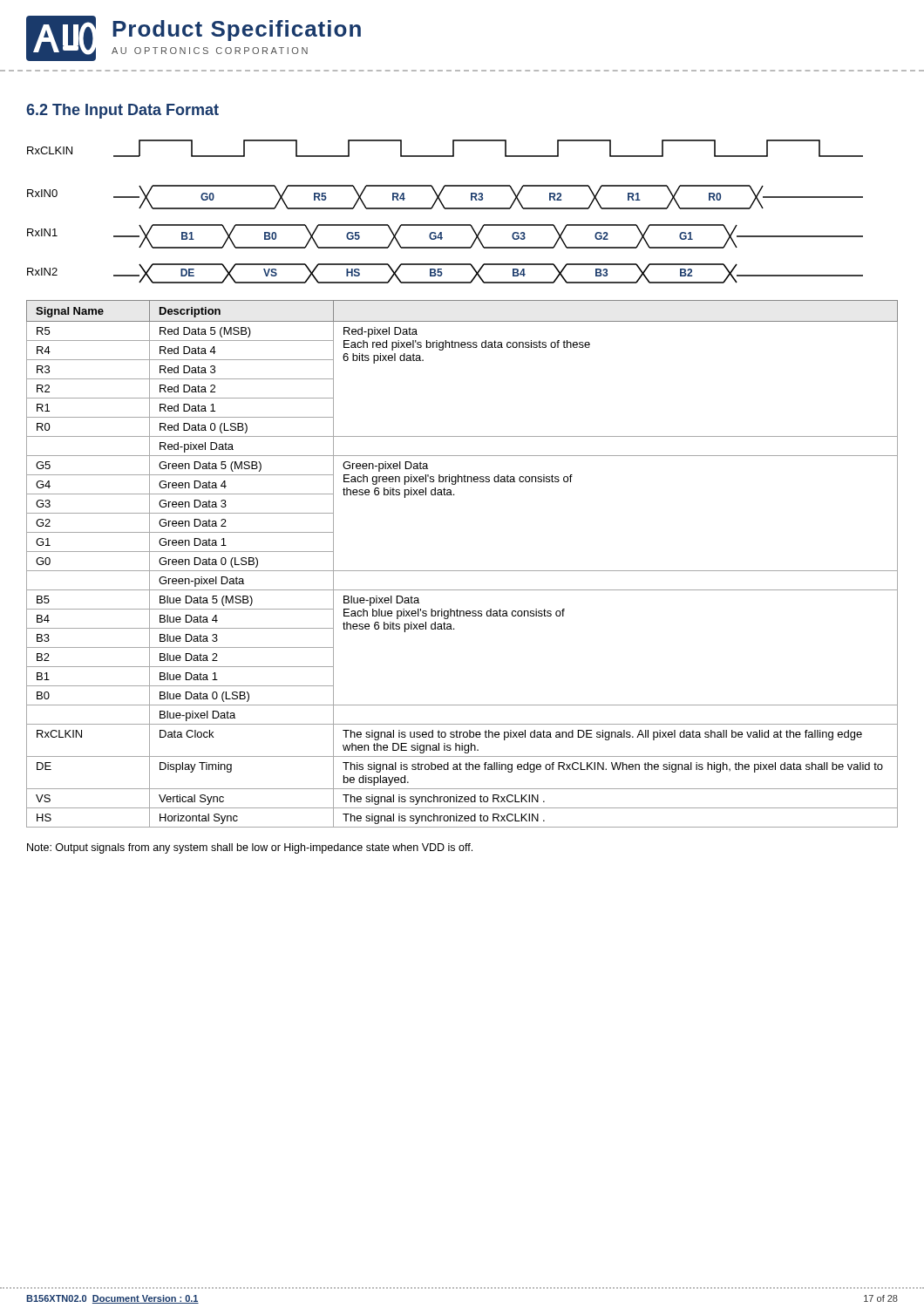The height and width of the screenshot is (1308, 924).
Task: Find the region starting "Note: Output signals from any system"
Action: (250, 848)
